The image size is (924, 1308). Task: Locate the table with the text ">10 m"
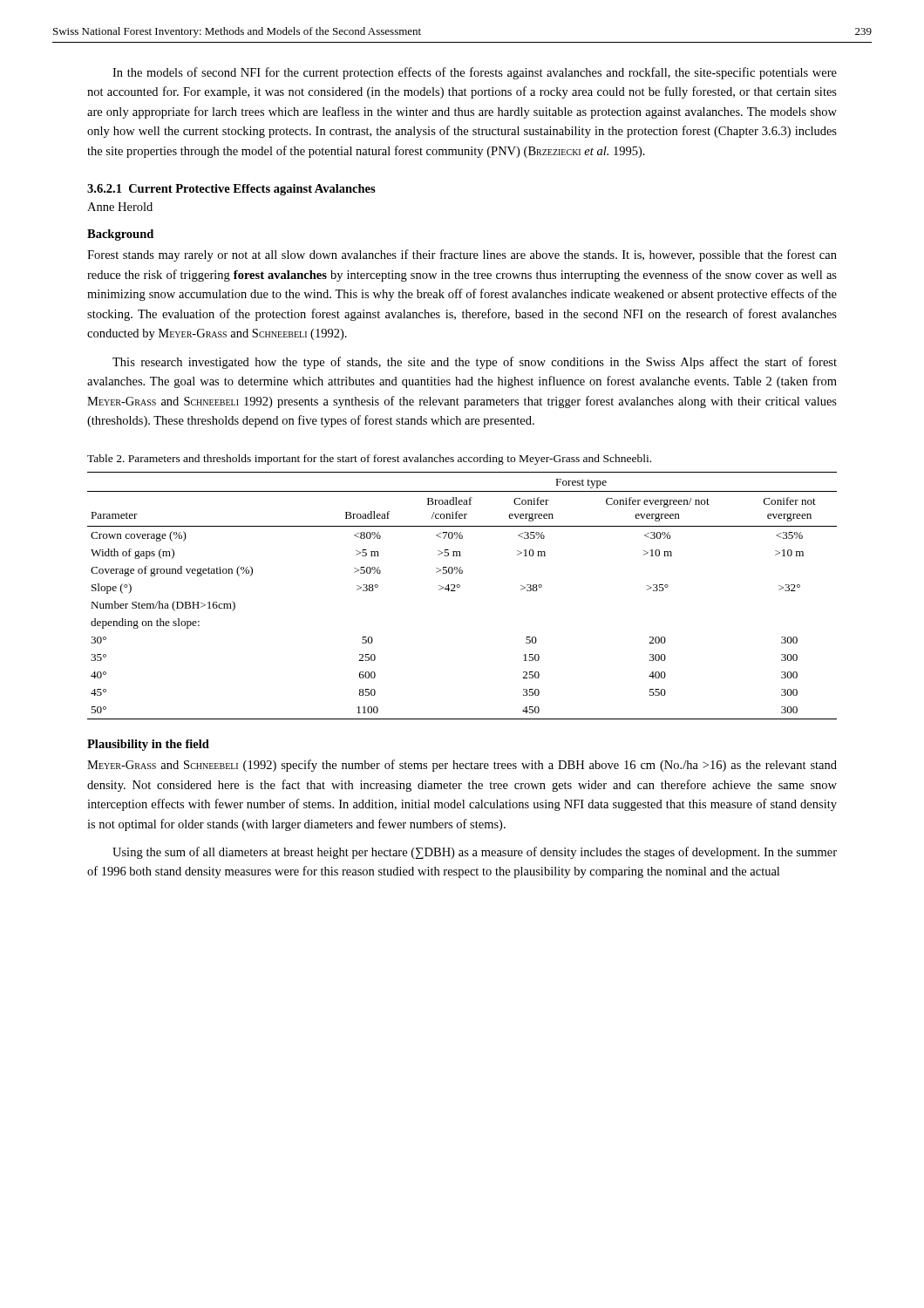(462, 596)
